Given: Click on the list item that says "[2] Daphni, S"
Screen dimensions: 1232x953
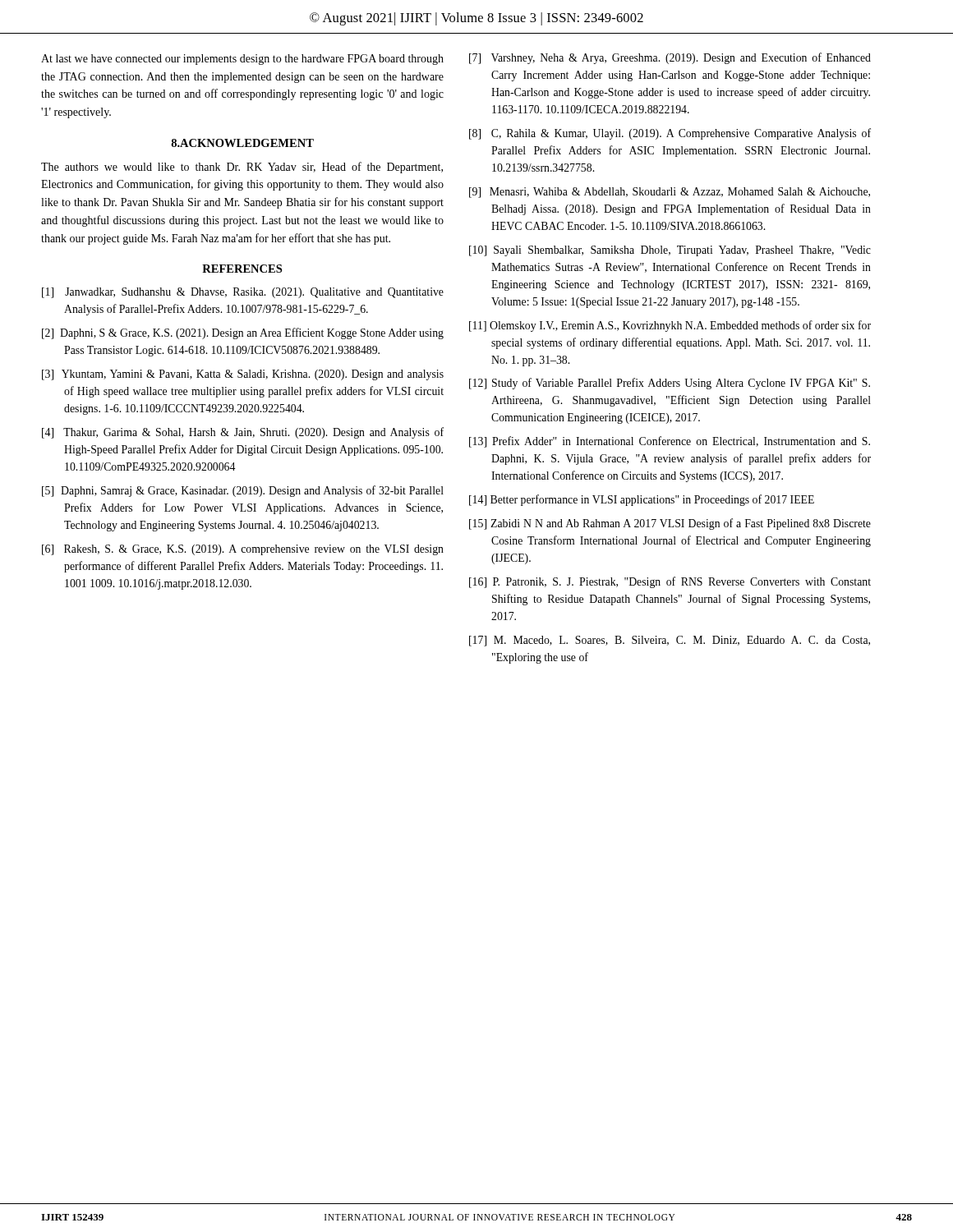Looking at the screenshot, I should pyautogui.click(x=242, y=342).
